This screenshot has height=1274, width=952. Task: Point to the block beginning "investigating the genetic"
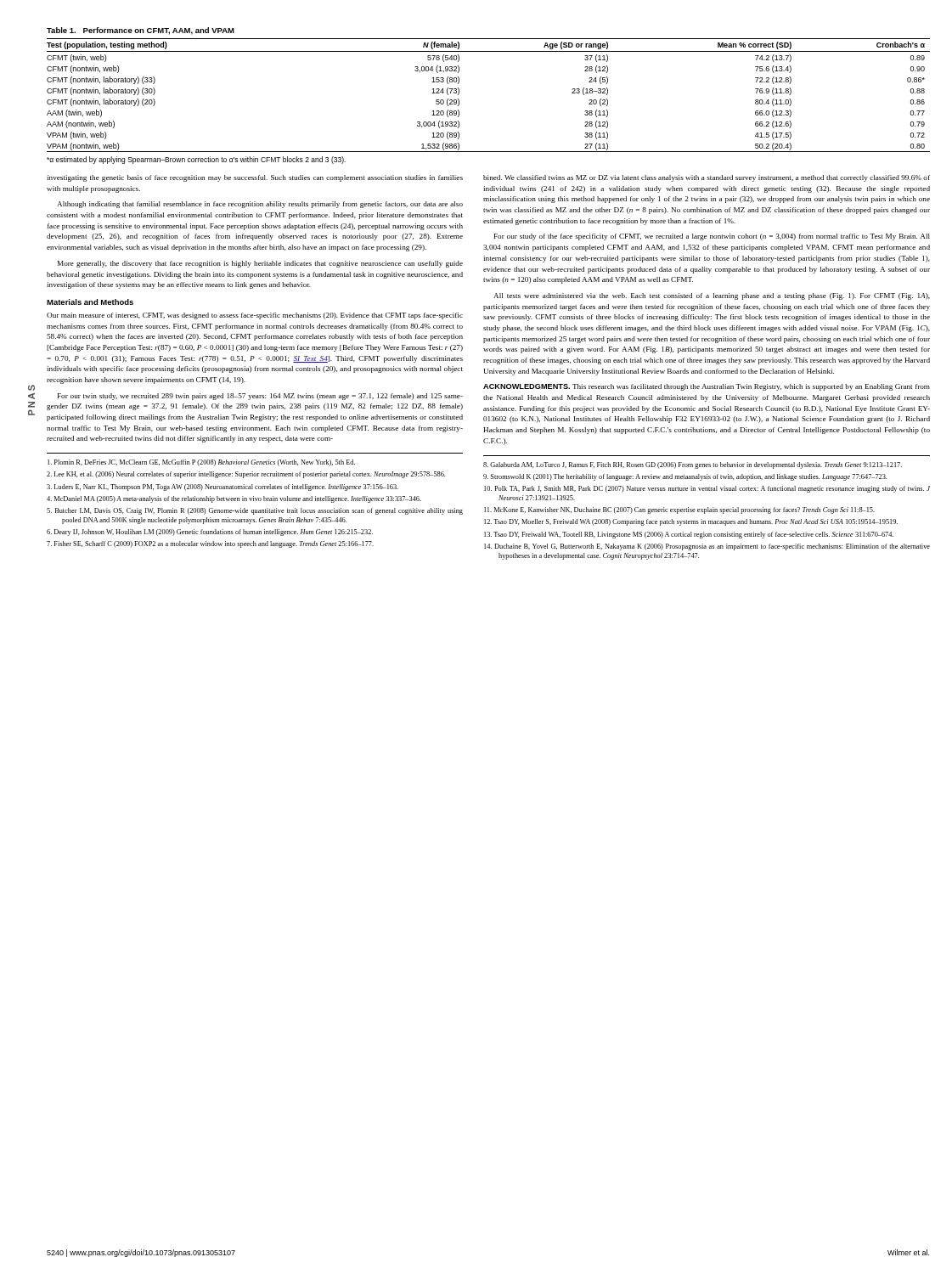click(x=255, y=183)
